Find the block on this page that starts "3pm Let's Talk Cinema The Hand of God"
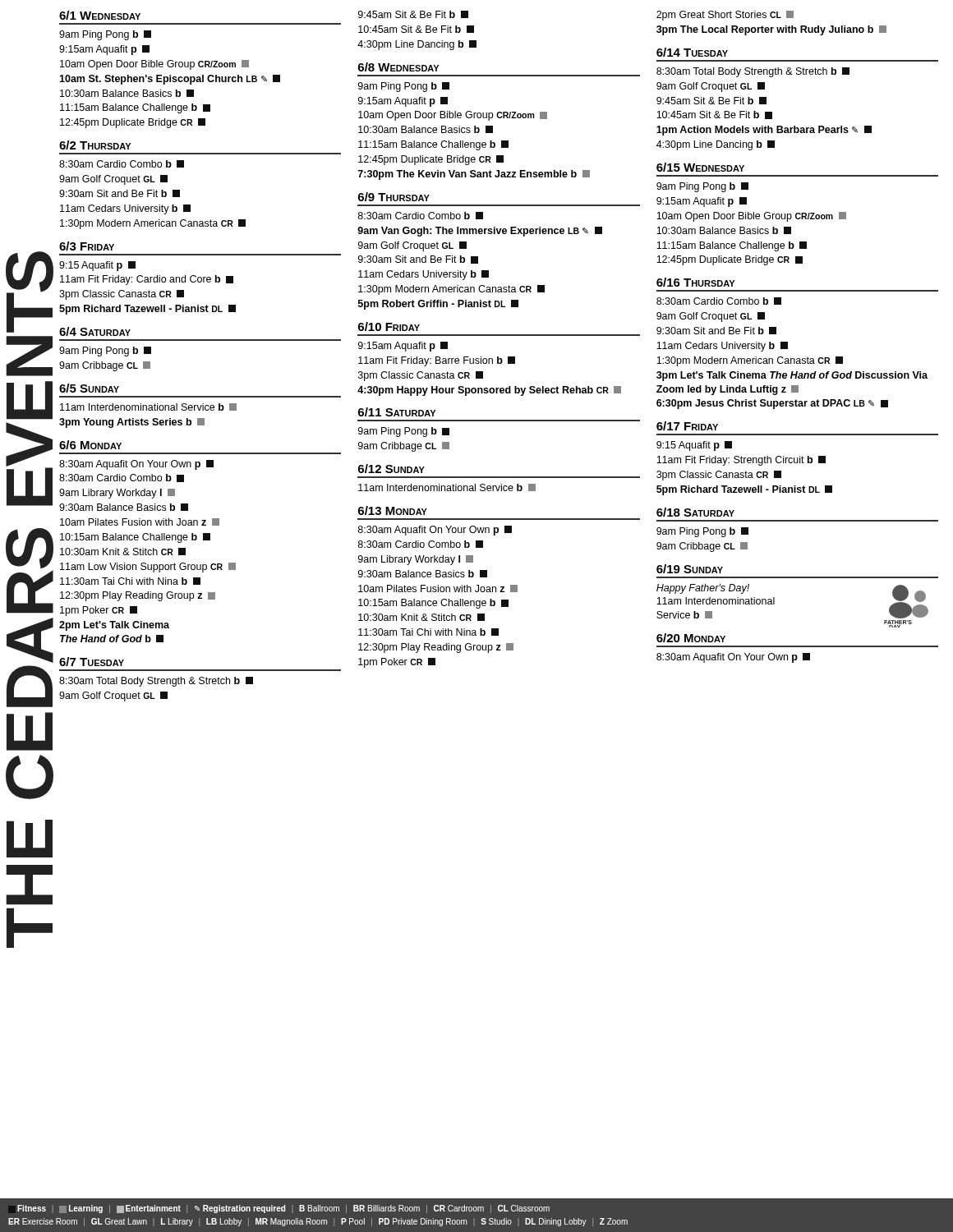Viewport: 953px width, 1232px height. pos(792,382)
